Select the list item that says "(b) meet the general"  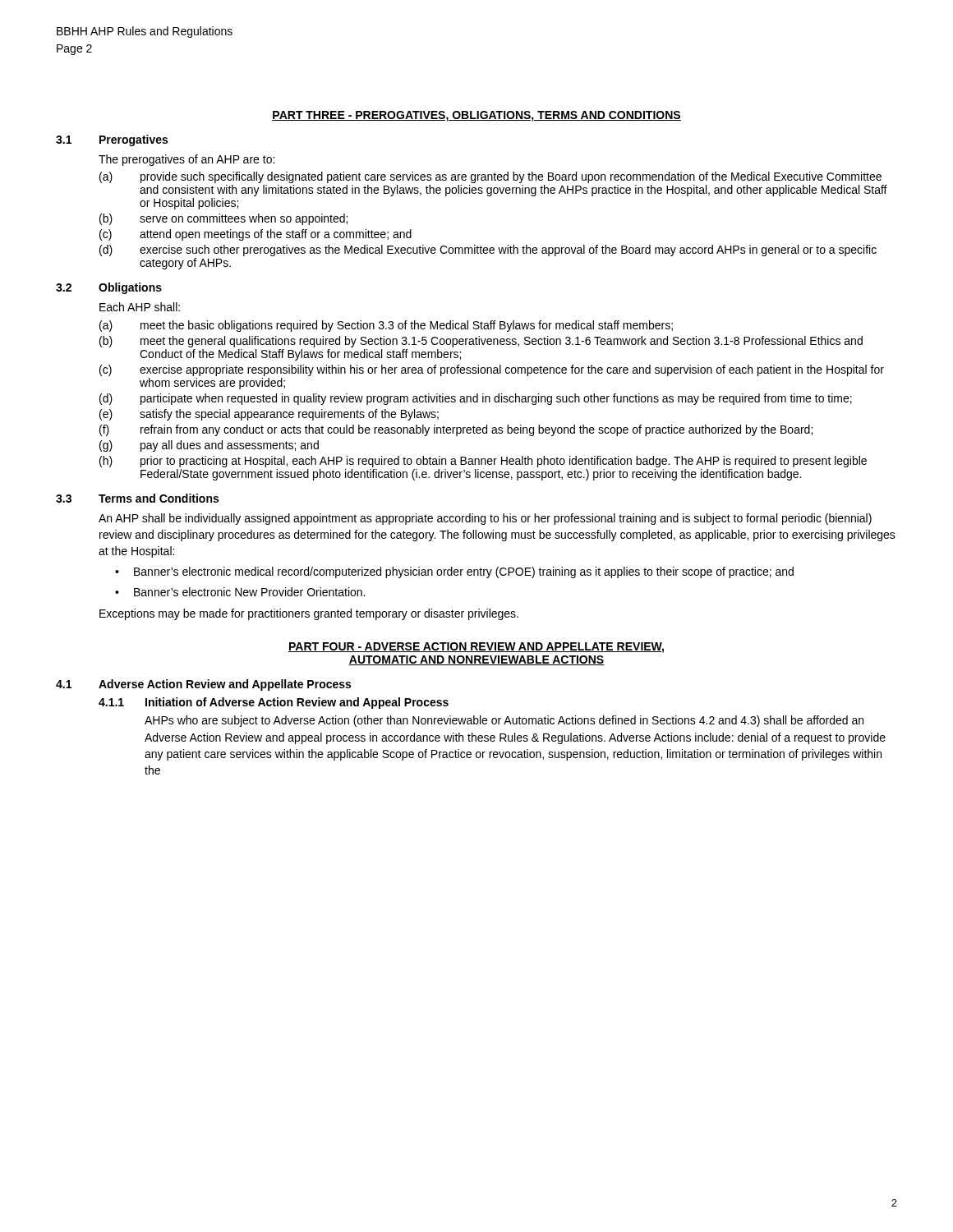point(498,347)
